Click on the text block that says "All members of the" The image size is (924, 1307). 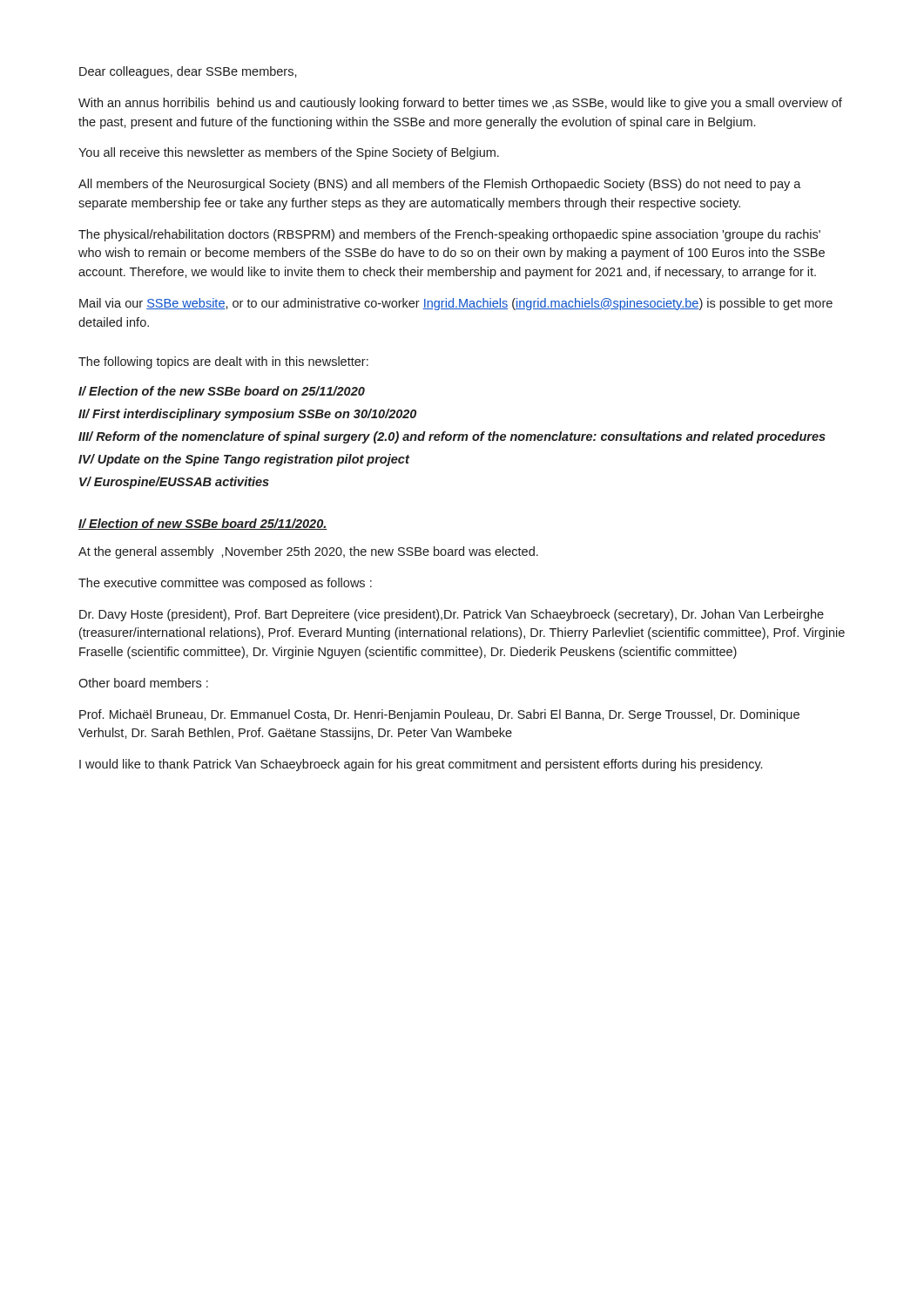point(439,193)
